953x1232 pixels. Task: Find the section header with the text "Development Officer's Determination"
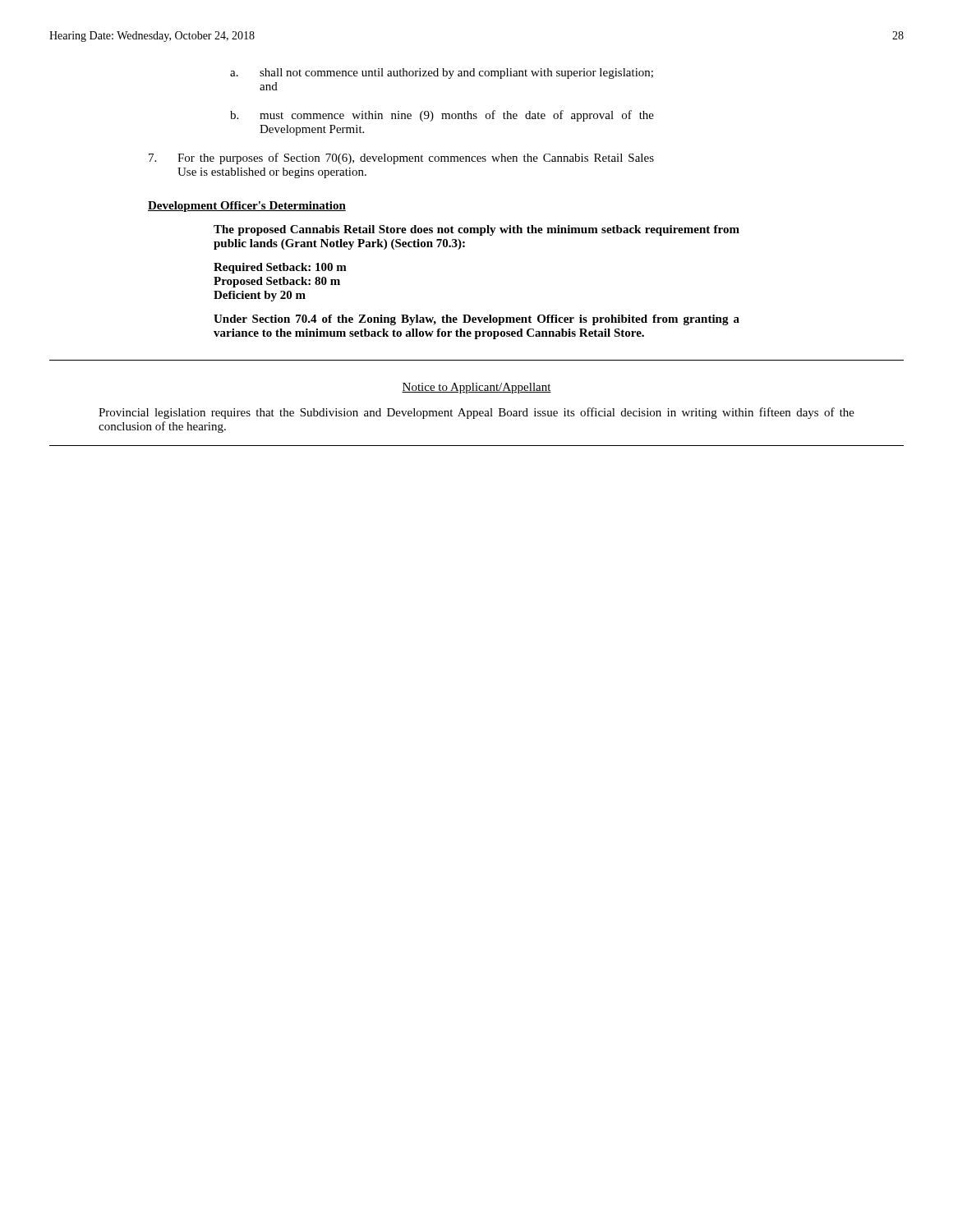coord(247,205)
